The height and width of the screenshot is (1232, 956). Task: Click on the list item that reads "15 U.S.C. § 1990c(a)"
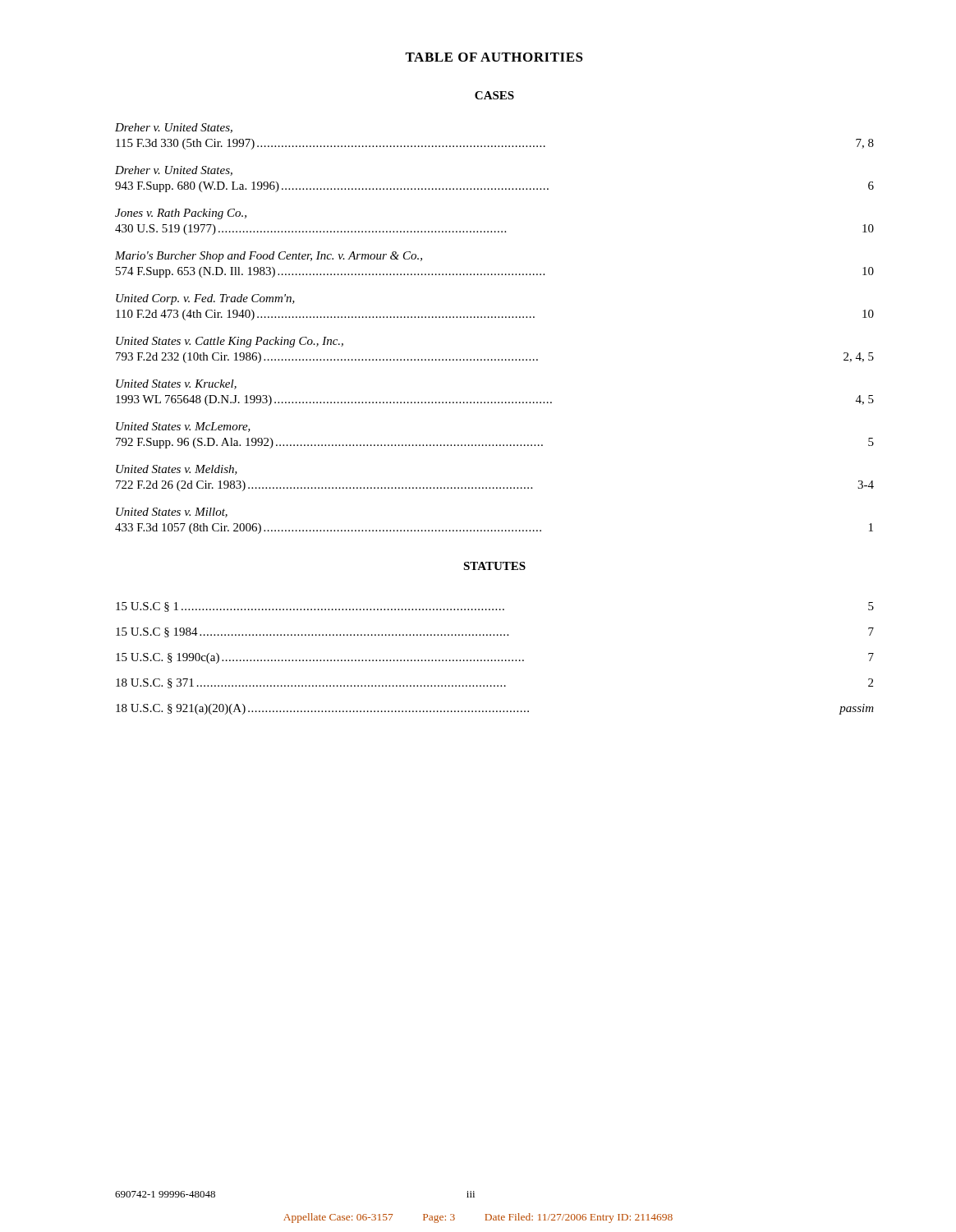tap(494, 657)
